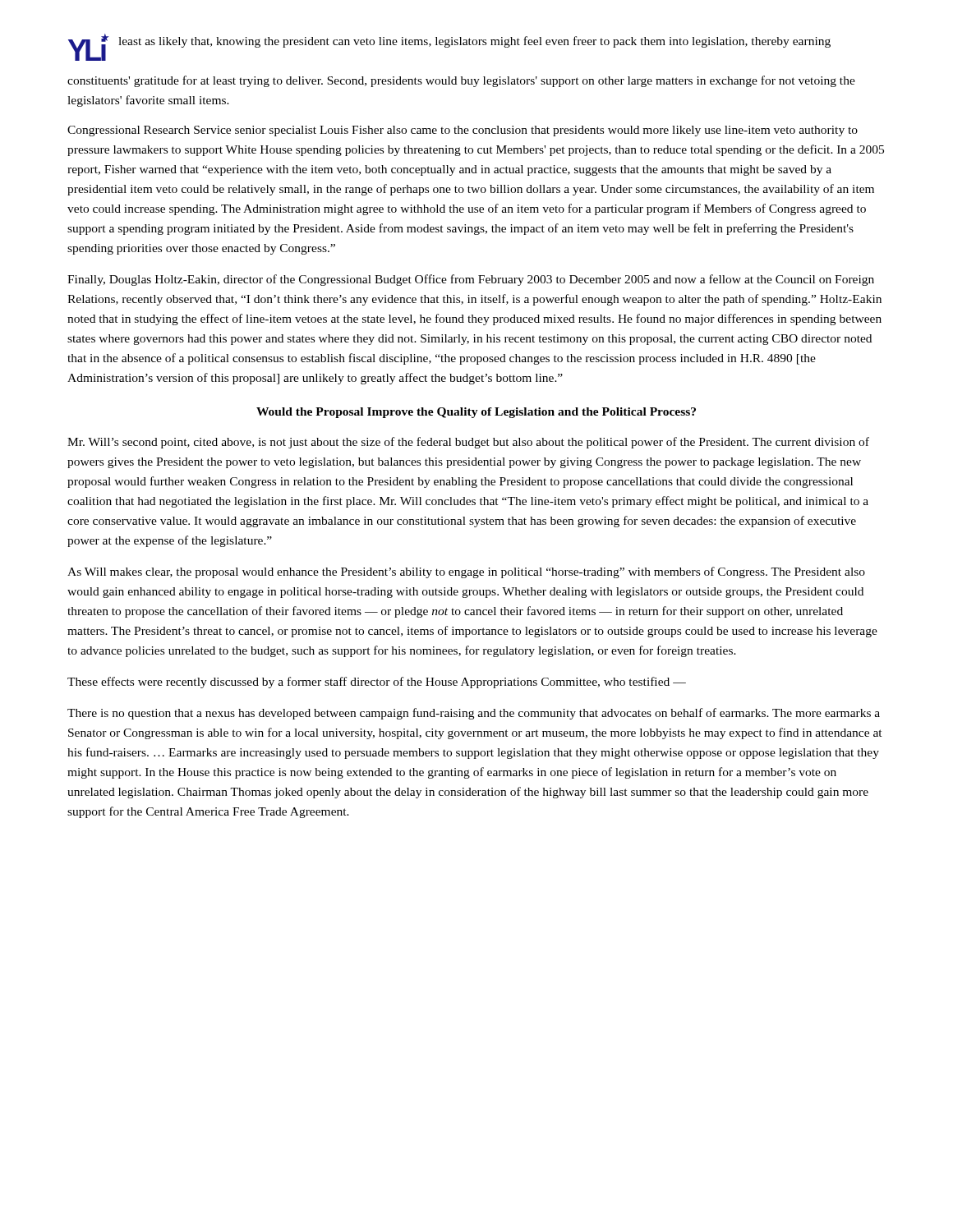Where is the passage that starts "Finally, Douglas Holtz-Eakin,"?

point(476,329)
